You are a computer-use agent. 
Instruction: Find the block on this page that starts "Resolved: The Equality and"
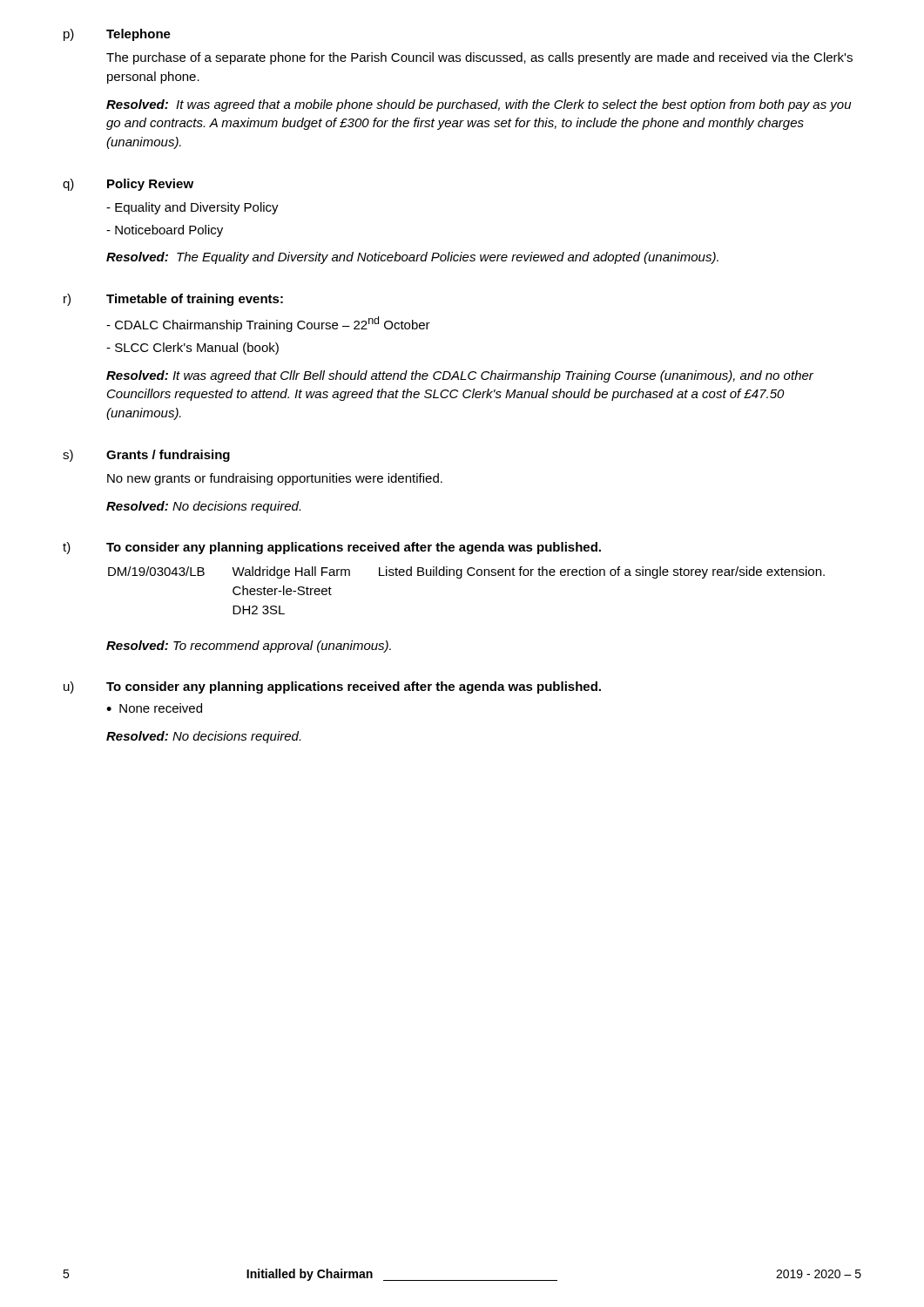tap(413, 257)
